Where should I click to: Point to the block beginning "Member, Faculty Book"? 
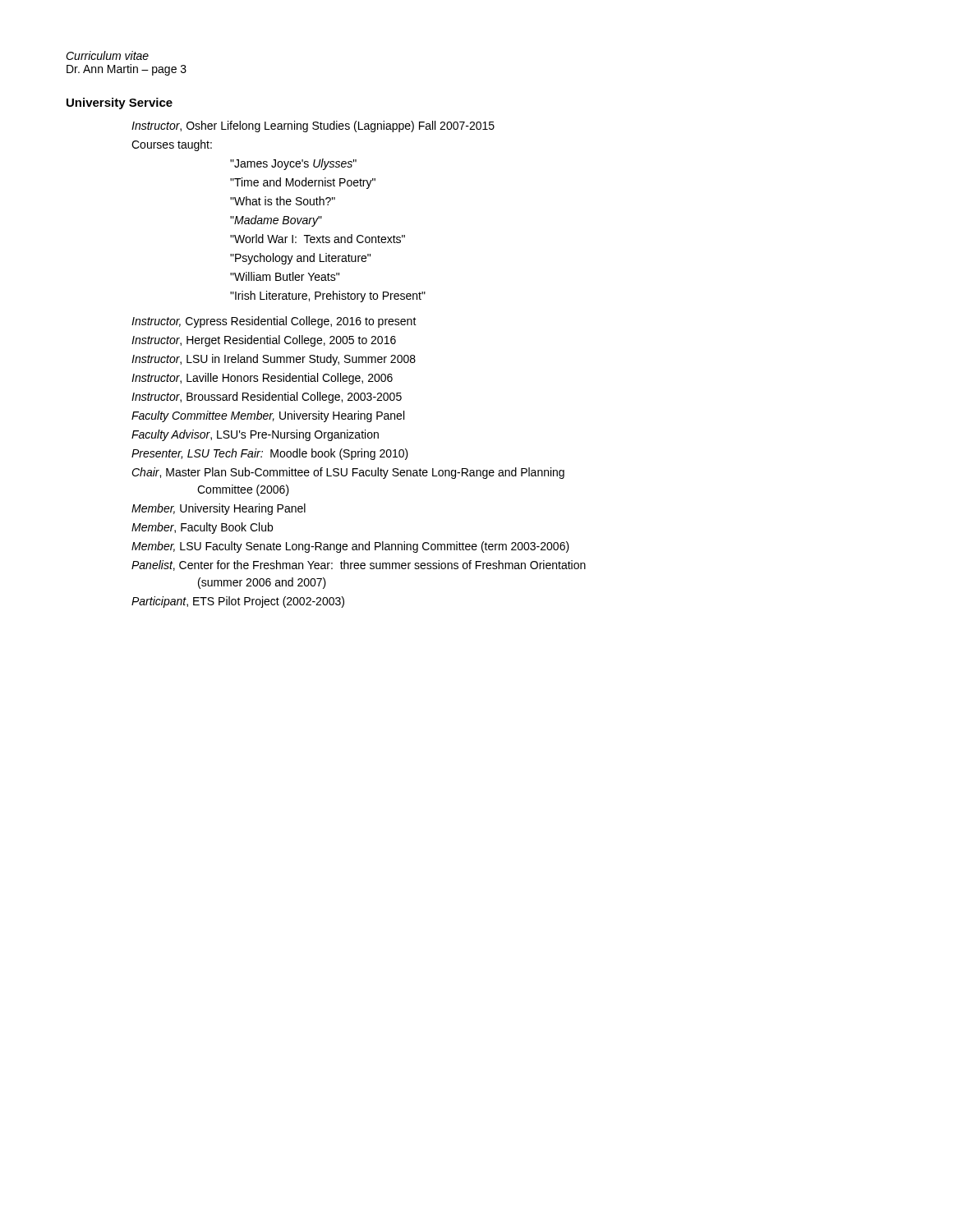point(202,527)
